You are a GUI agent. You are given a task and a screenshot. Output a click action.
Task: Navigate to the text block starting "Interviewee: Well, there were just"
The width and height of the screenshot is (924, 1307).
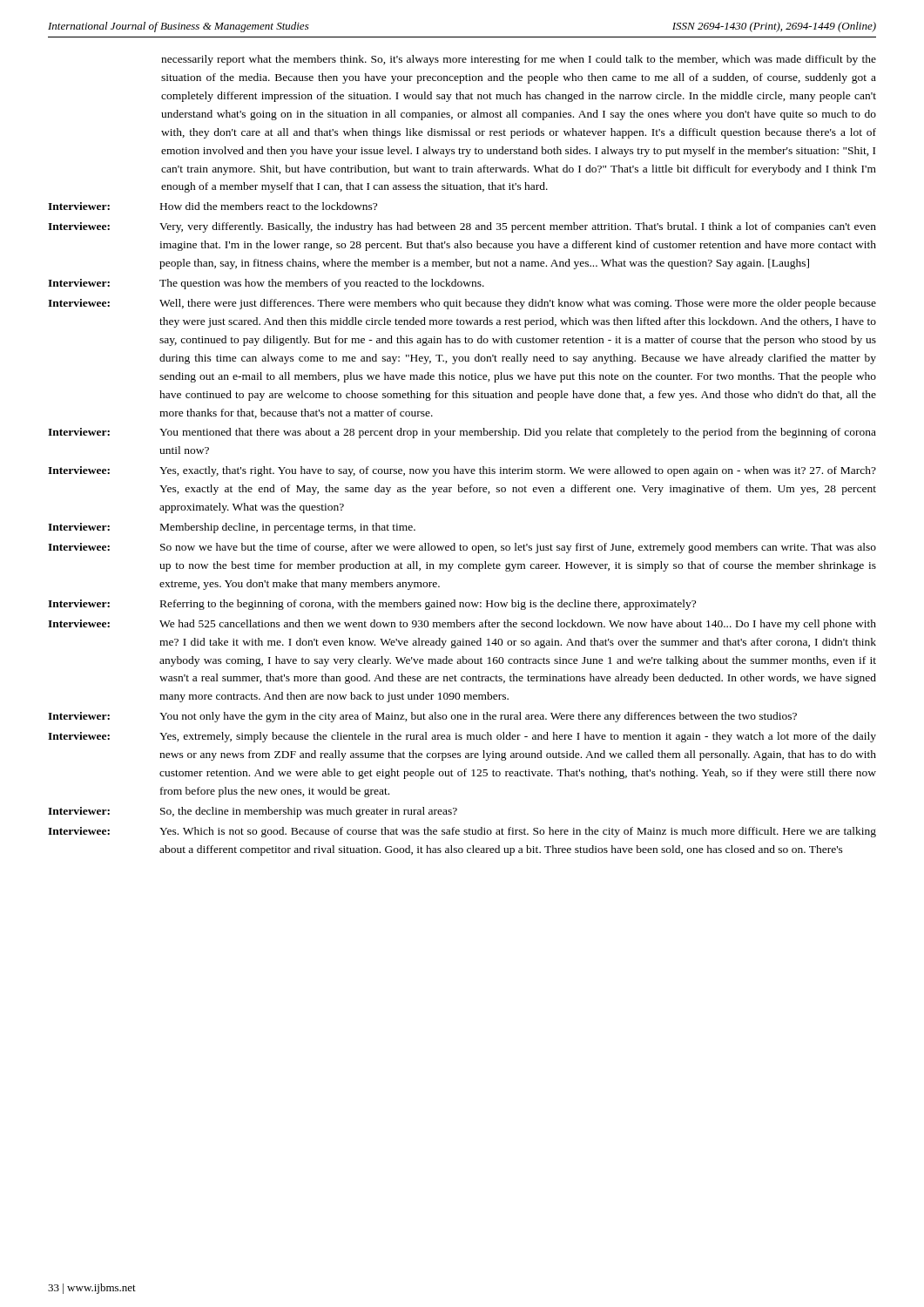point(462,358)
